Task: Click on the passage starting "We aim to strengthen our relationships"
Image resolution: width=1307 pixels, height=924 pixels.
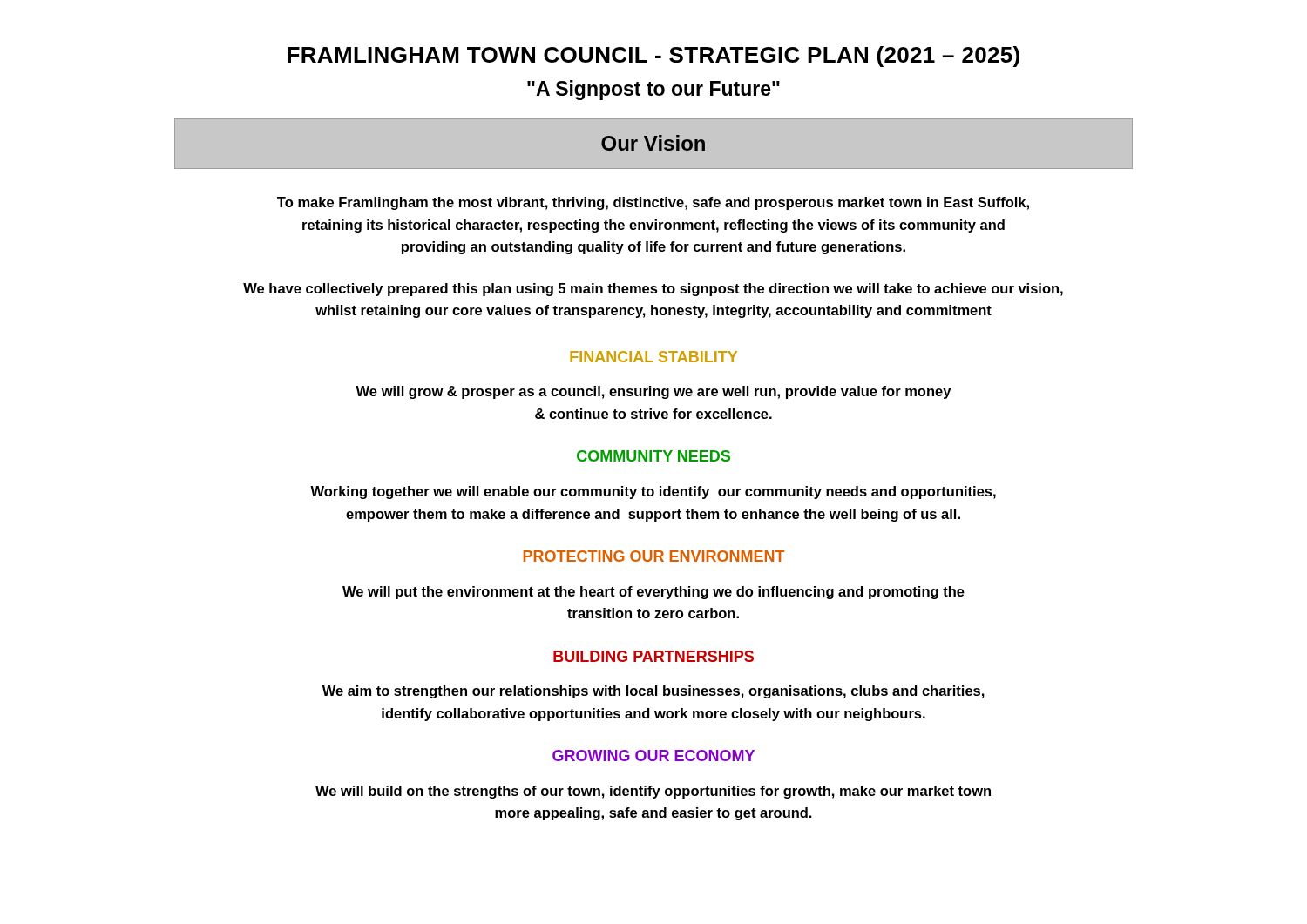Action: tap(654, 703)
